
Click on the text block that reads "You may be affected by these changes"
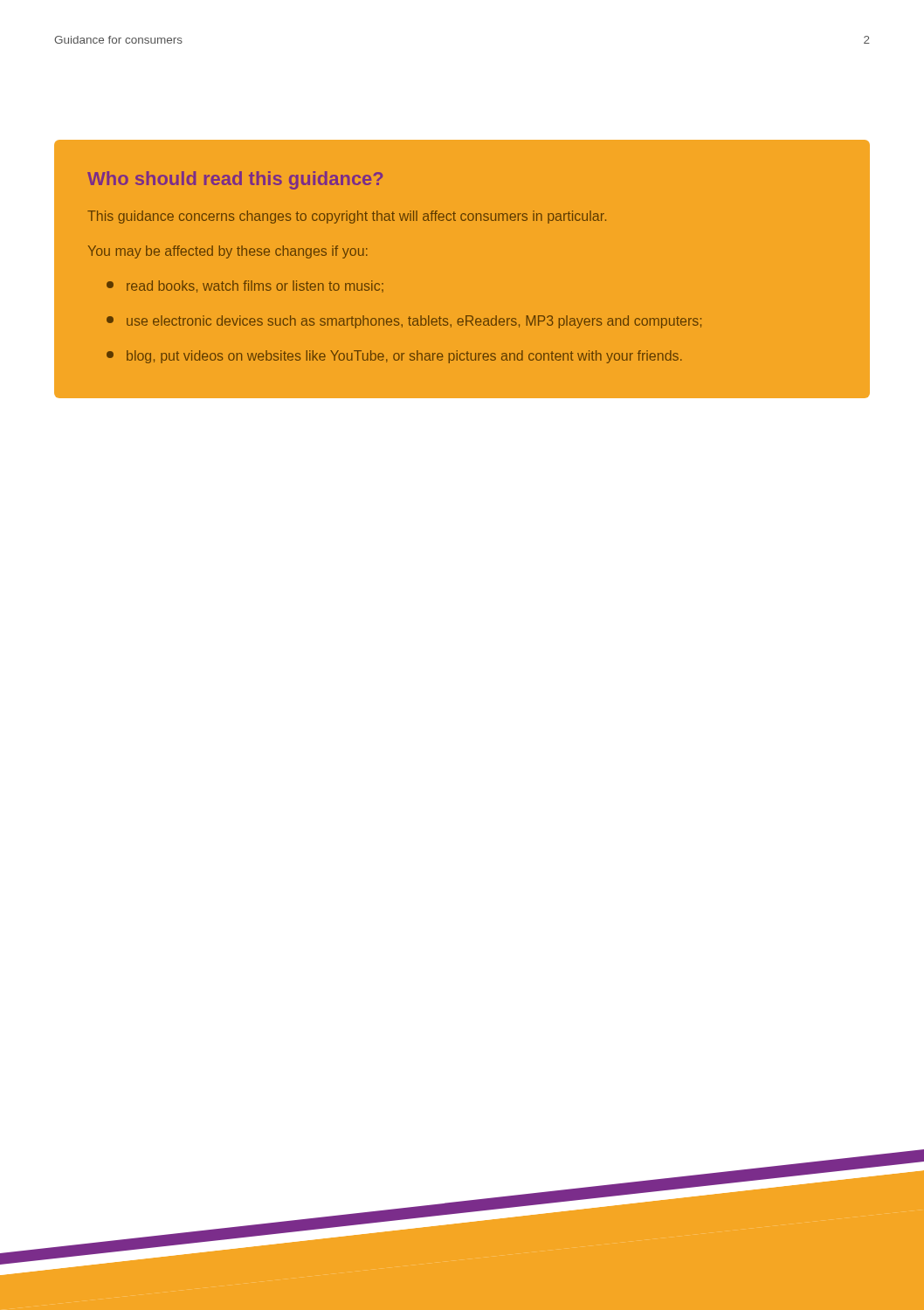click(228, 251)
